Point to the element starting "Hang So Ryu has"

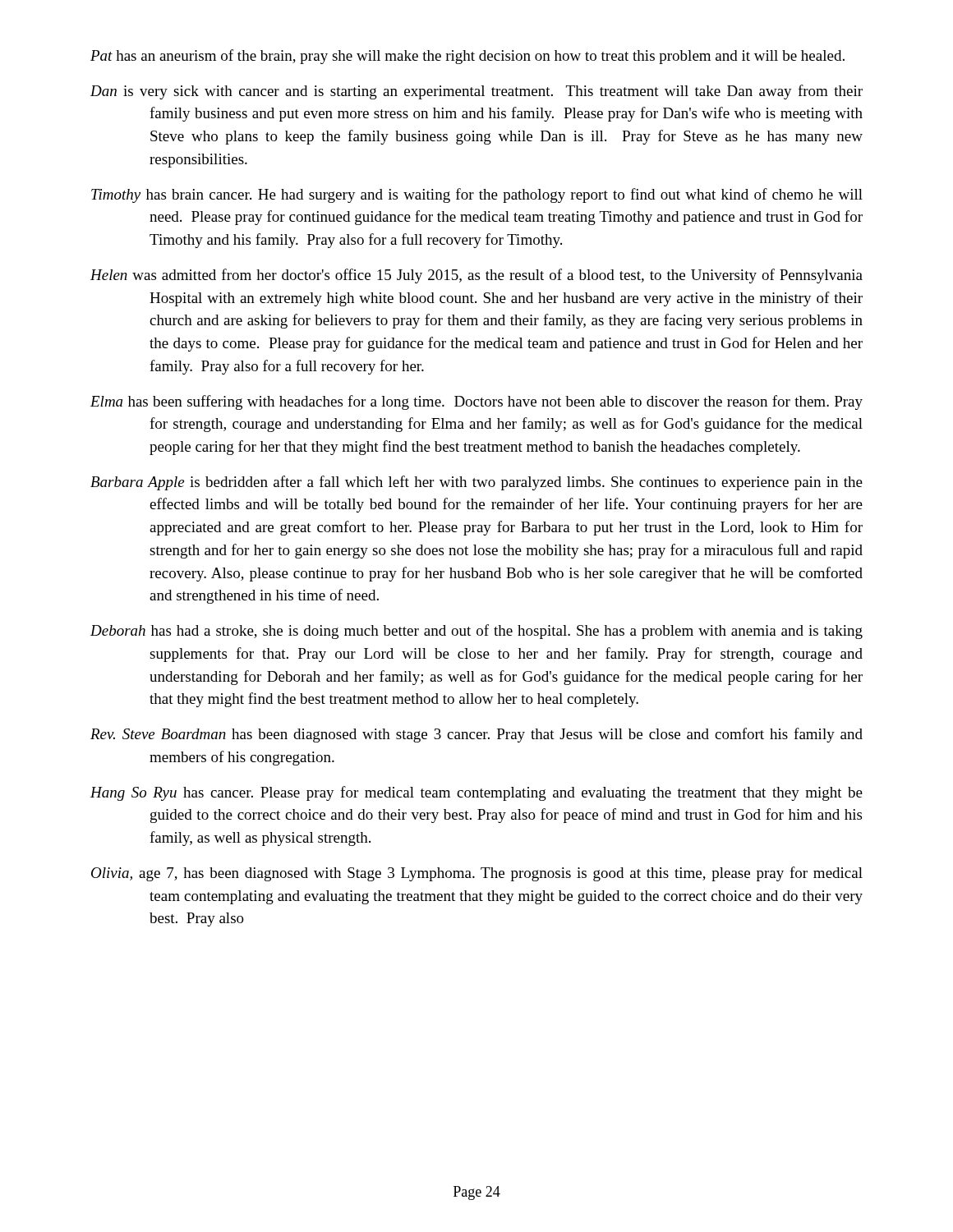click(x=476, y=815)
